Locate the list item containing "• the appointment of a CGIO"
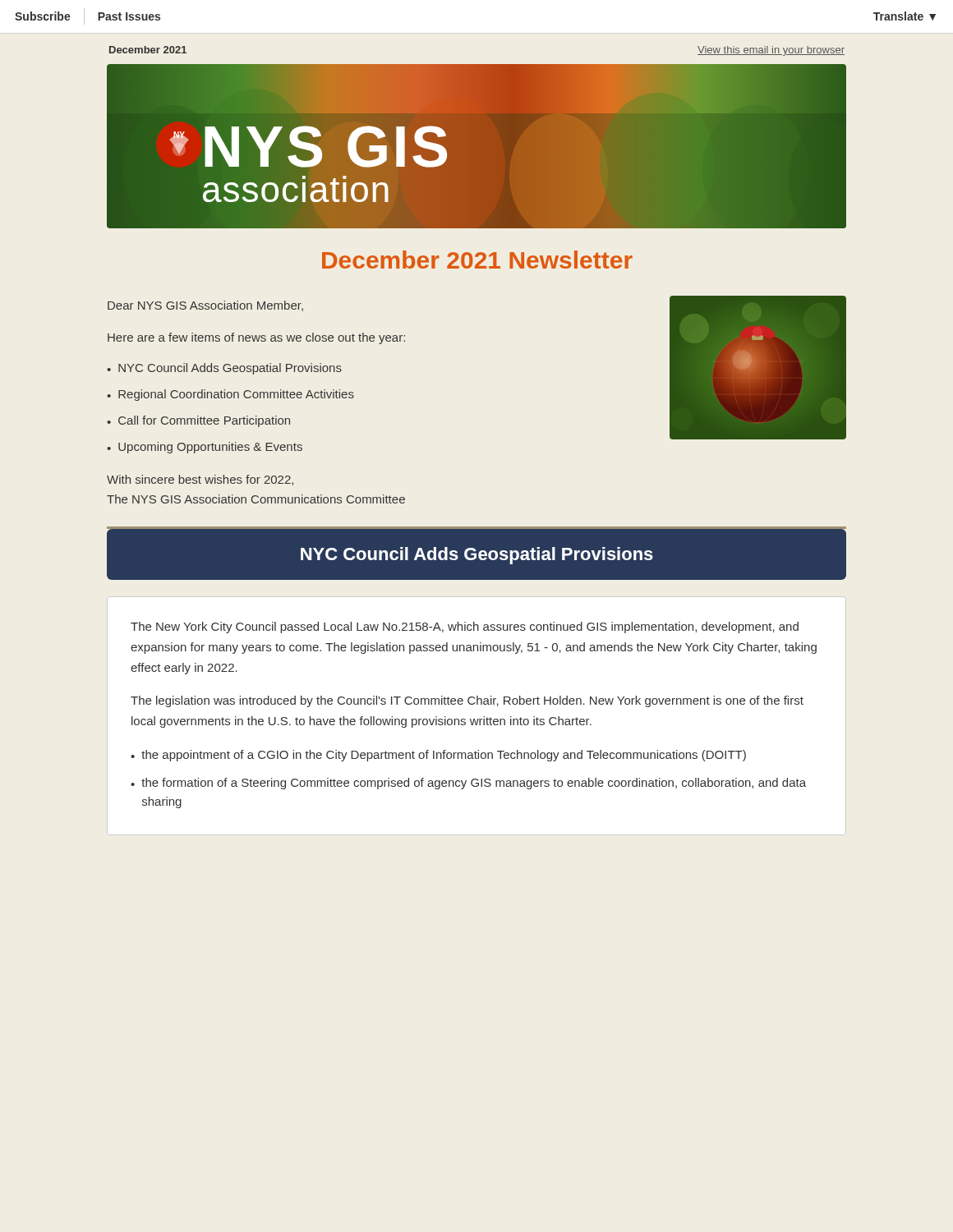The width and height of the screenshot is (953, 1232). point(439,755)
